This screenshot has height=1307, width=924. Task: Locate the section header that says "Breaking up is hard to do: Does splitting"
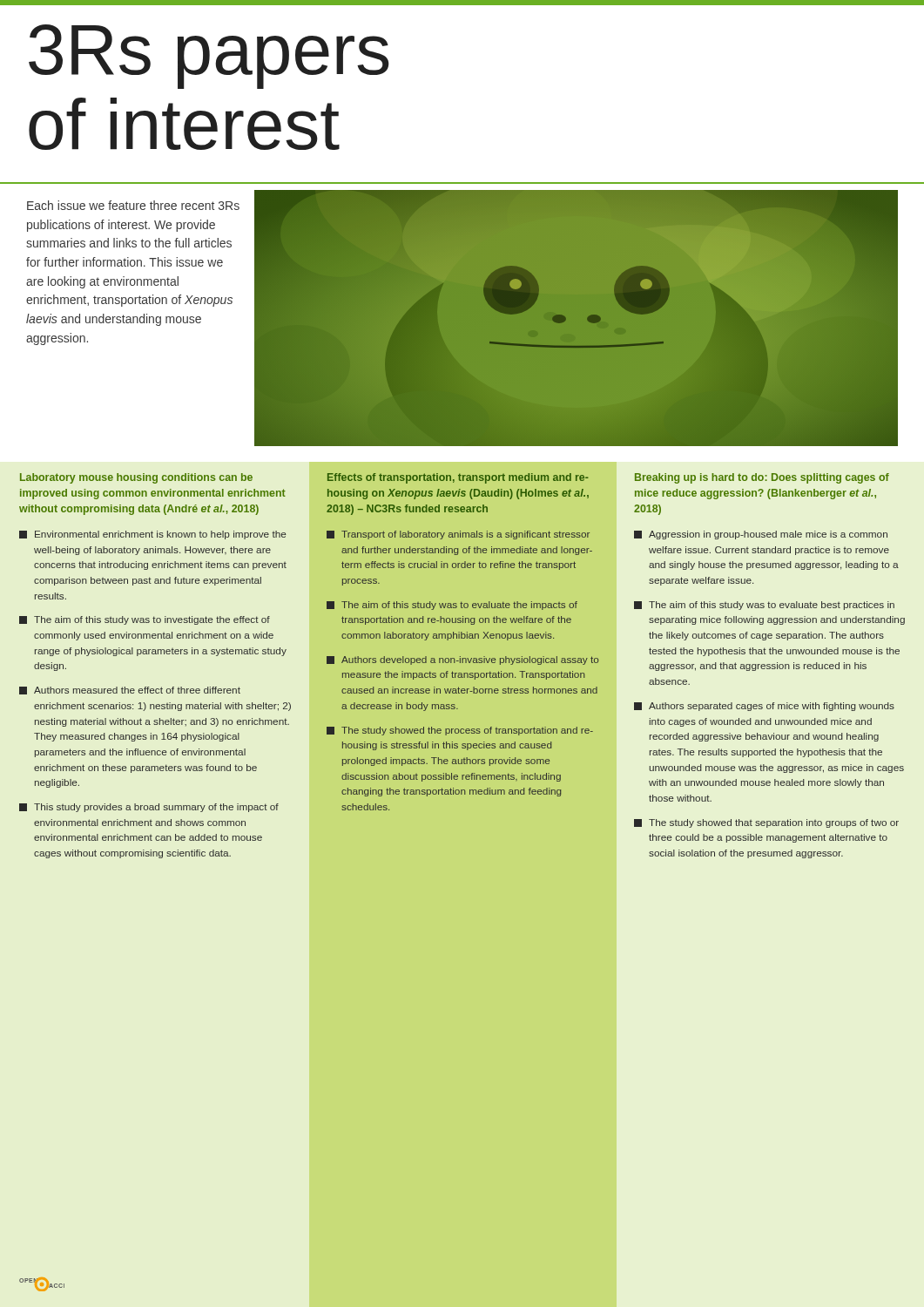tap(761, 493)
